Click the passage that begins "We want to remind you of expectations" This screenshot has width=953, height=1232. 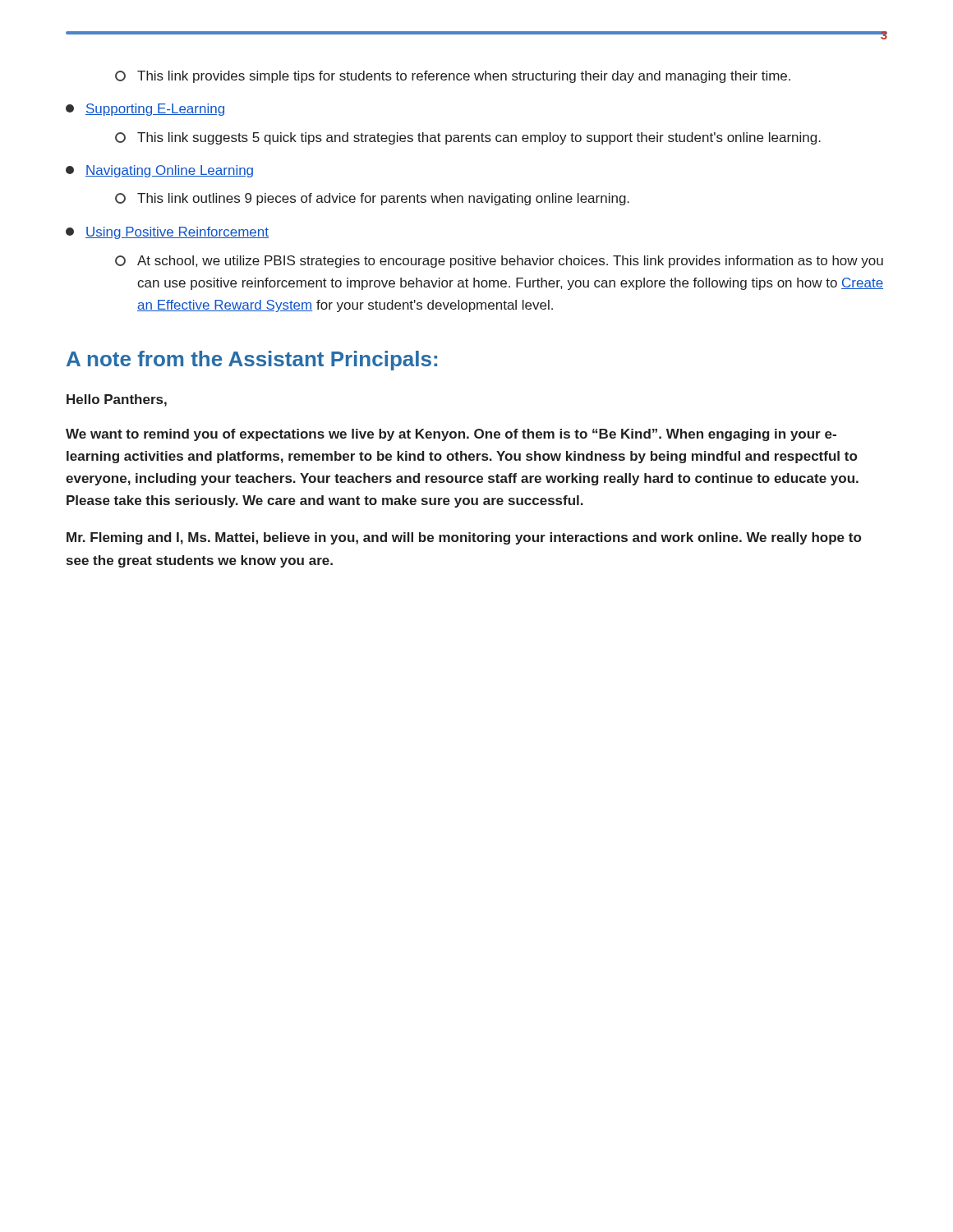pyautogui.click(x=462, y=467)
